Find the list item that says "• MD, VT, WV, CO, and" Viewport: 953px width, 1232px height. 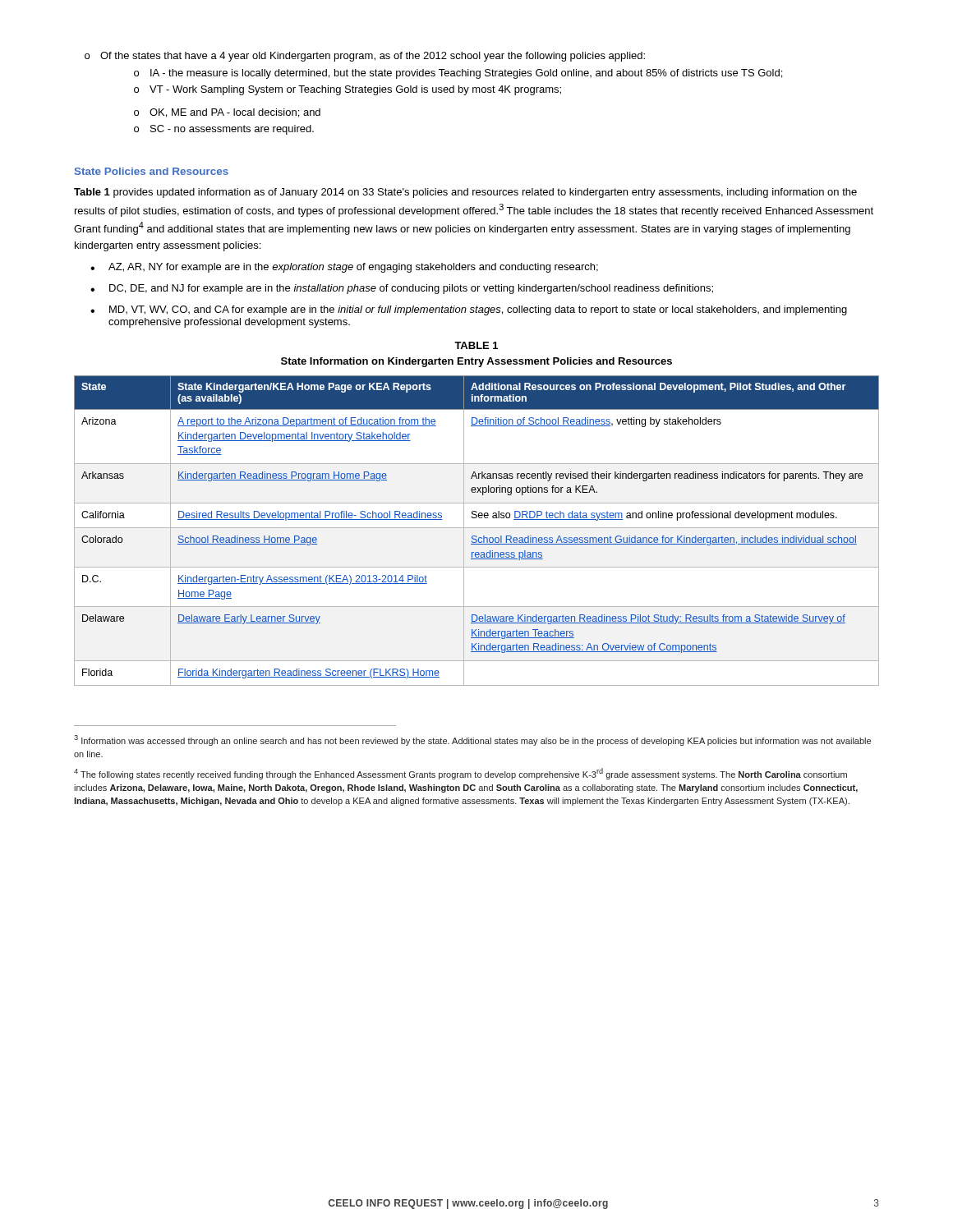coord(485,315)
